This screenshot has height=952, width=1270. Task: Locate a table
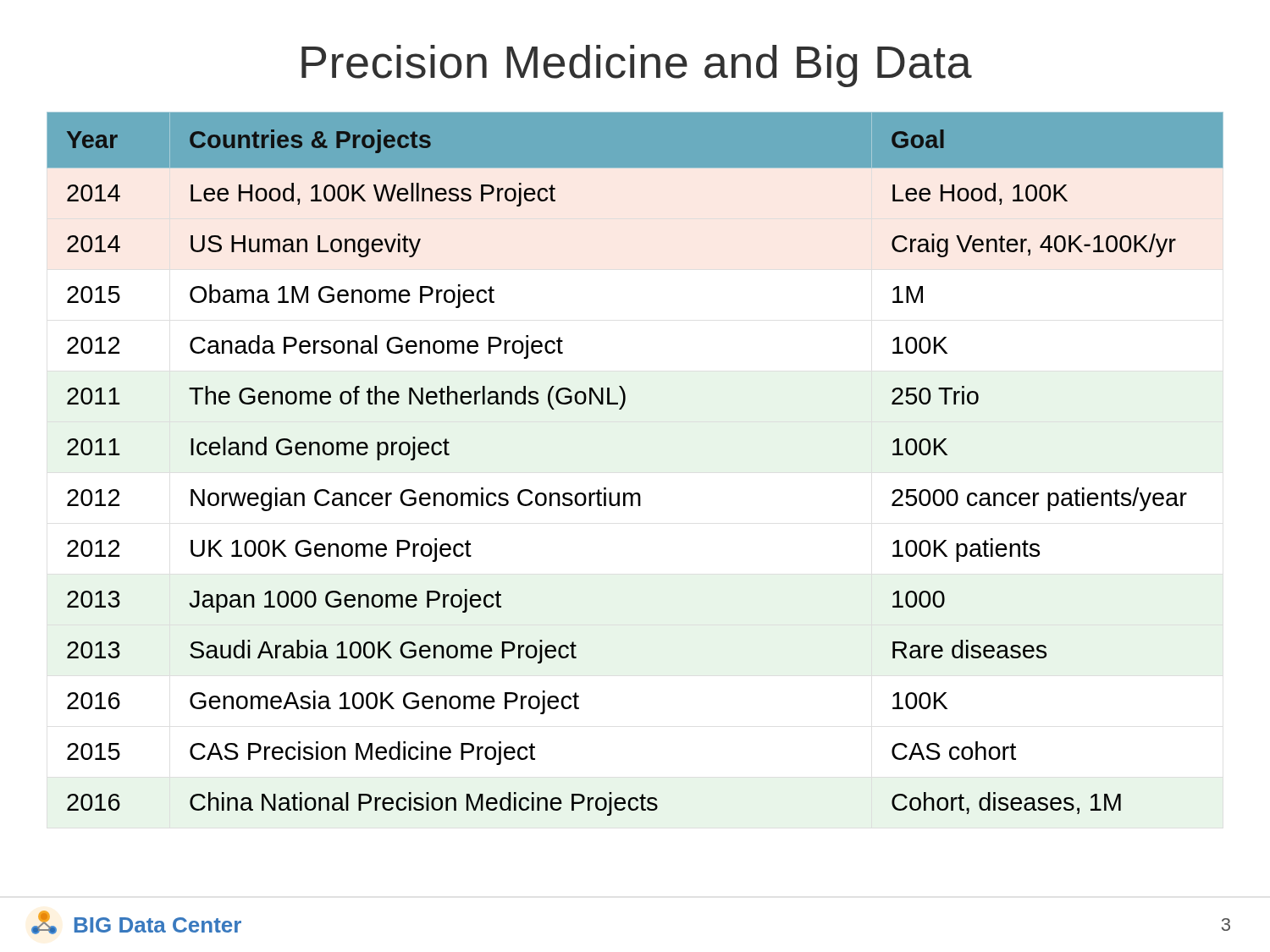tap(635, 470)
